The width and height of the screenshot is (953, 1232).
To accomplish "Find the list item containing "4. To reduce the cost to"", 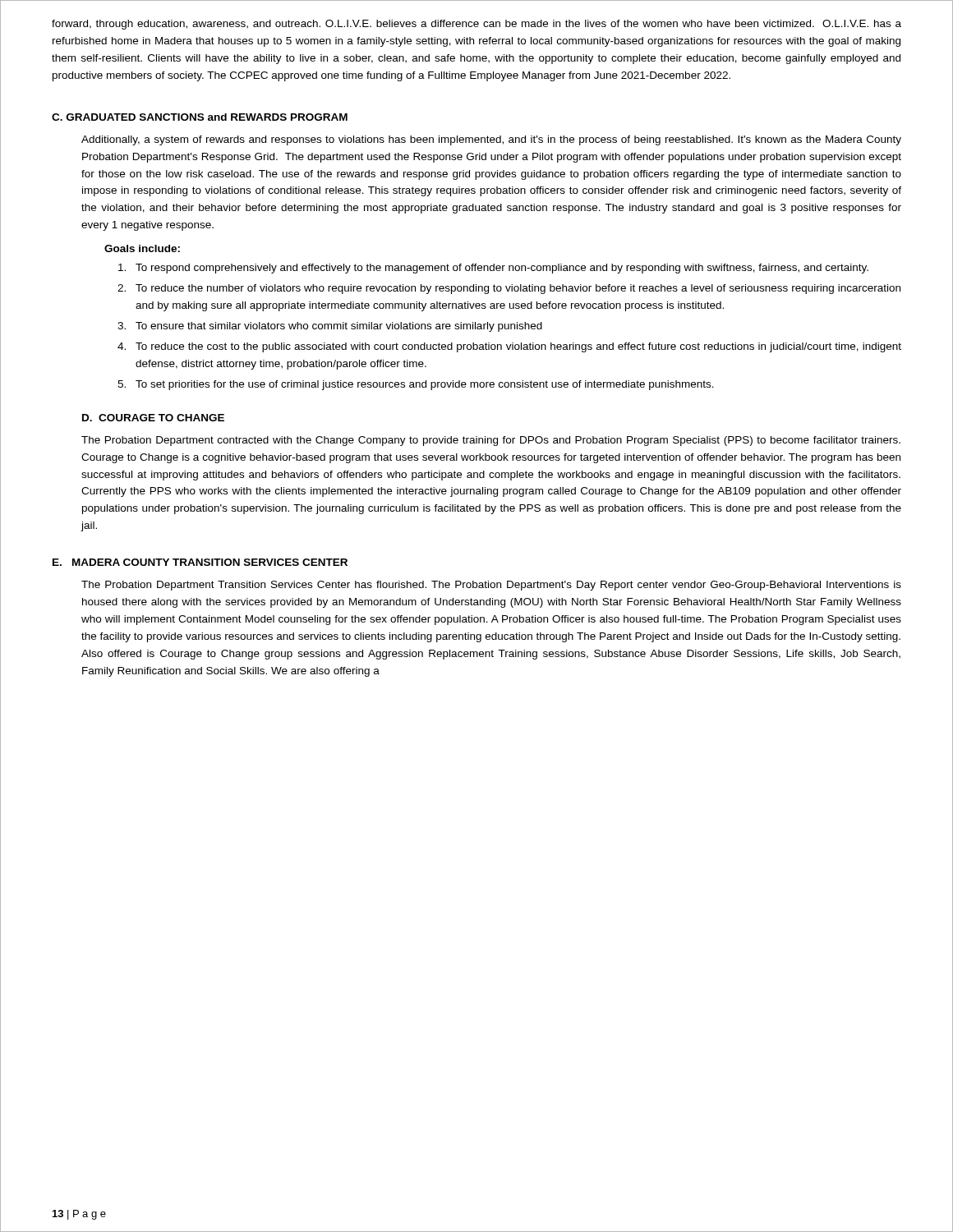I will tap(509, 355).
